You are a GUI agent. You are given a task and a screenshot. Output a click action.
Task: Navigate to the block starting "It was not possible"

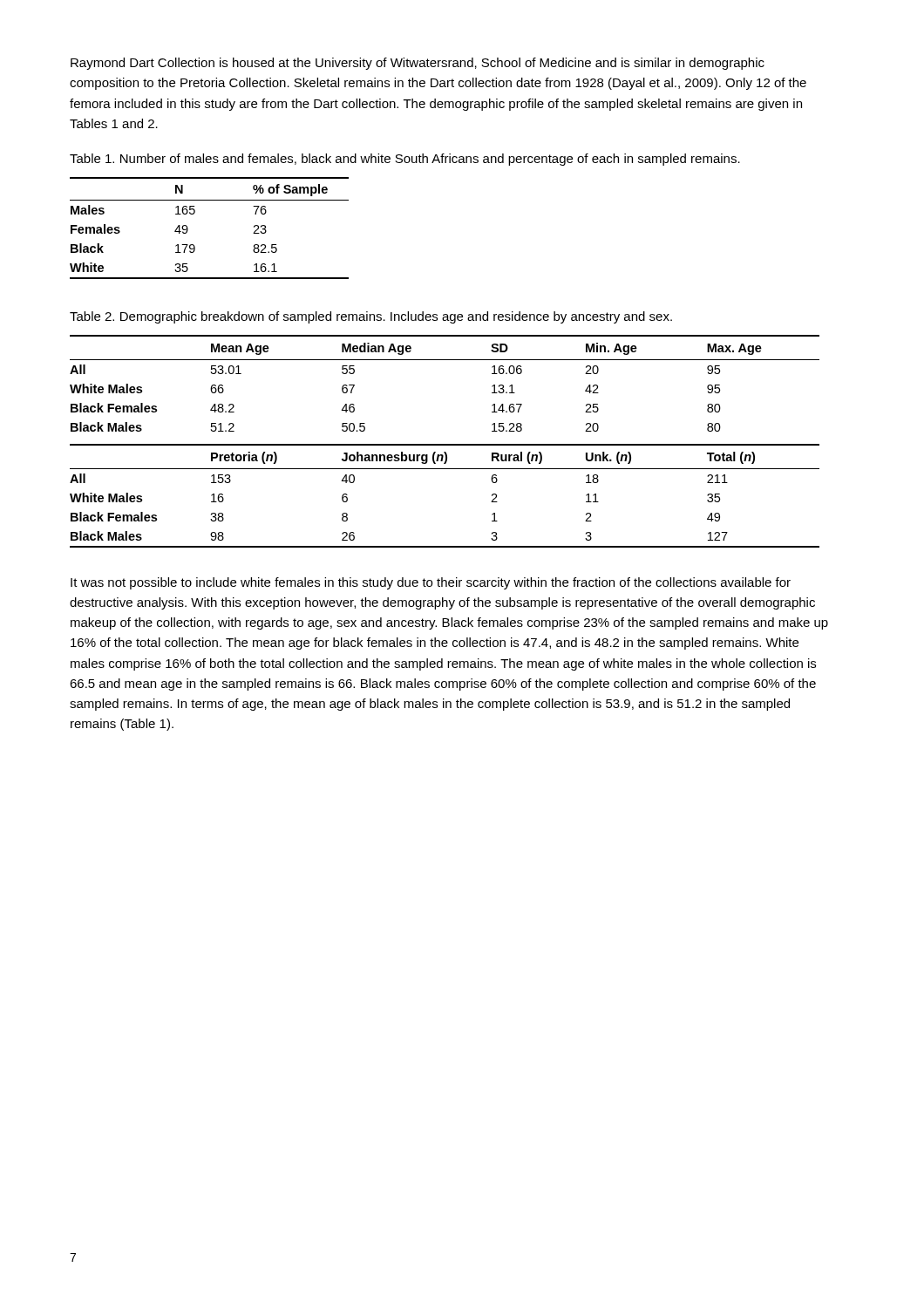pyautogui.click(x=449, y=653)
